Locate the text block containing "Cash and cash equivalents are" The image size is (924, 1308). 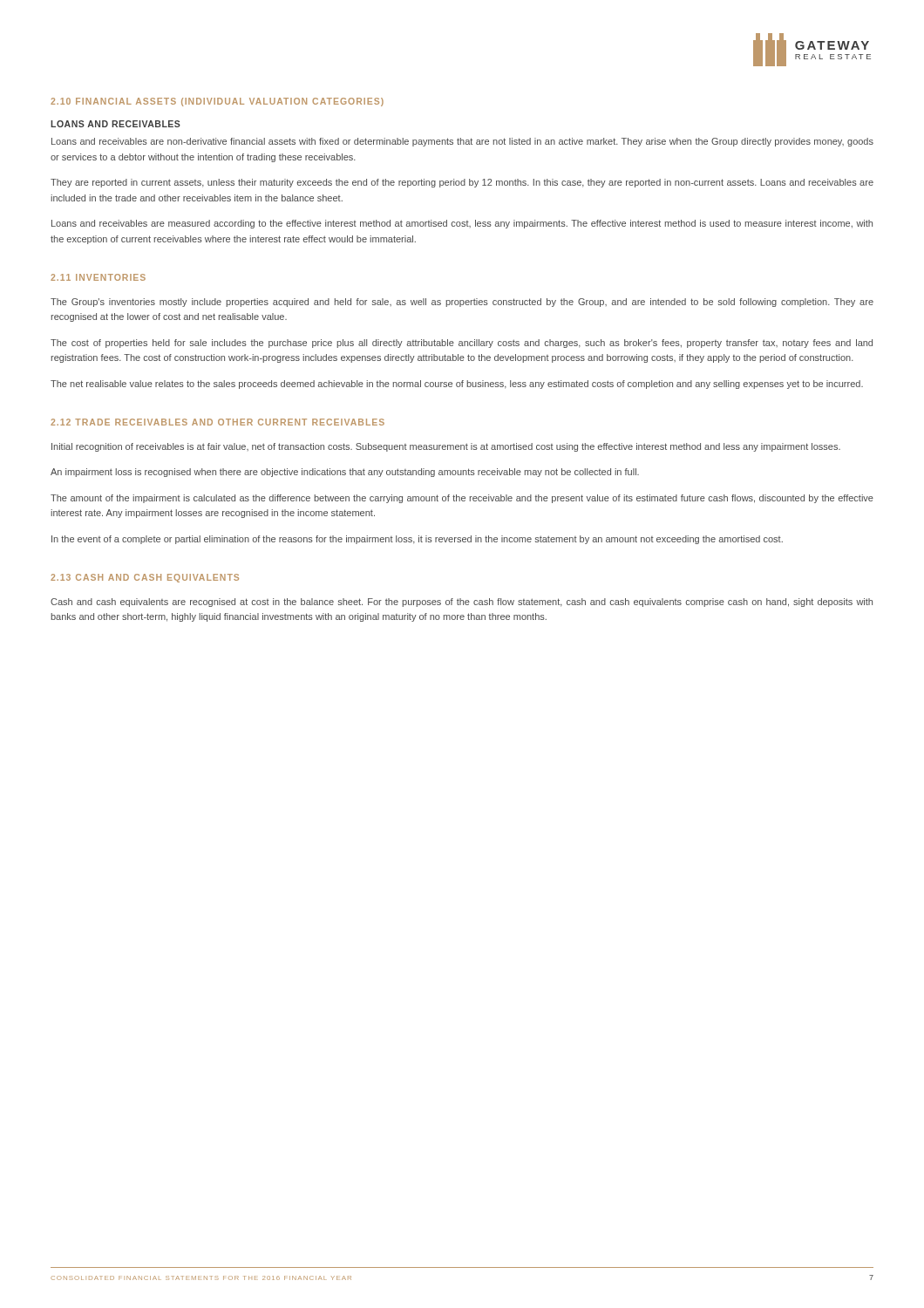(x=462, y=609)
